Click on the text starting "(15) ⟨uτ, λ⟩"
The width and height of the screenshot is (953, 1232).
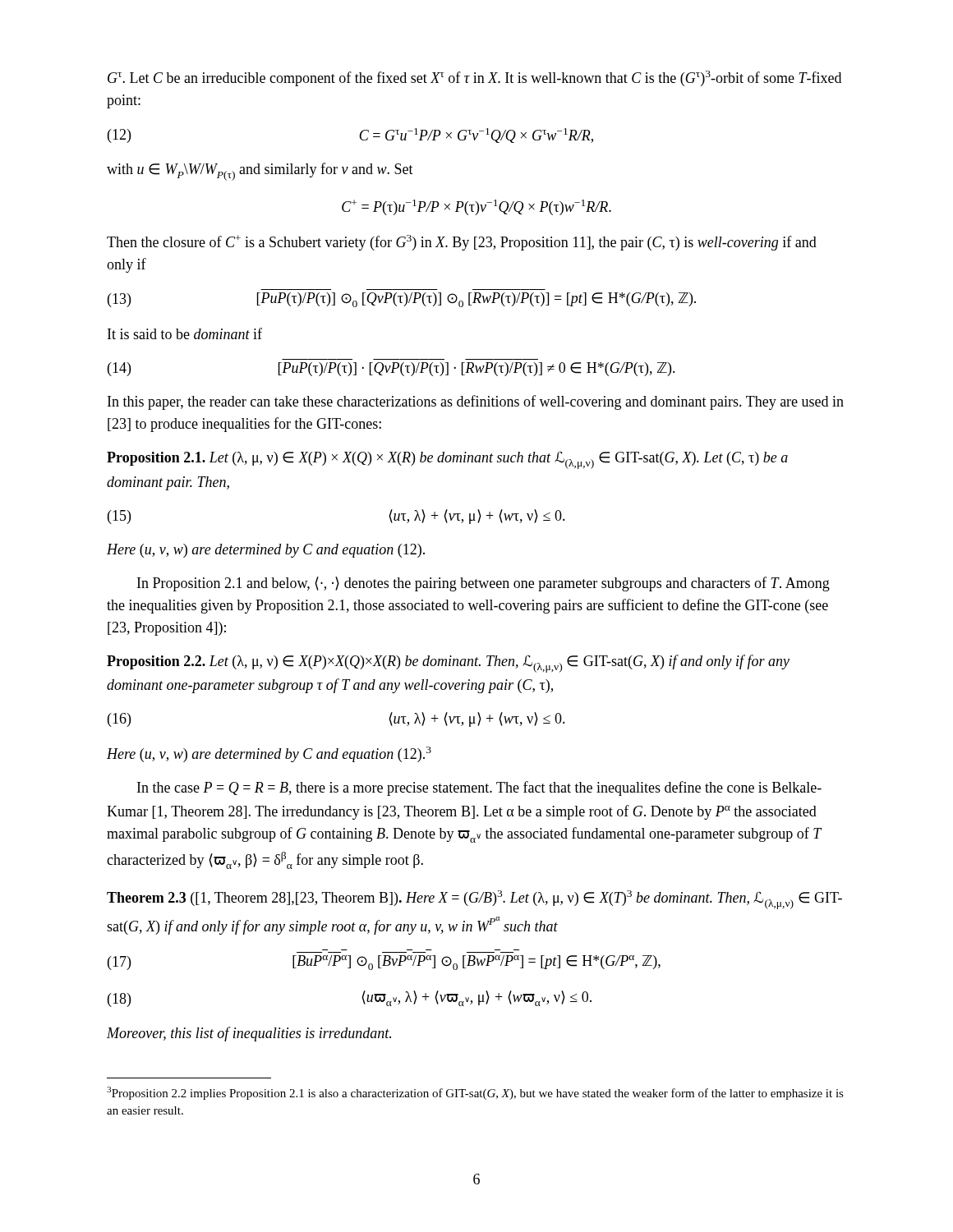(452, 516)
